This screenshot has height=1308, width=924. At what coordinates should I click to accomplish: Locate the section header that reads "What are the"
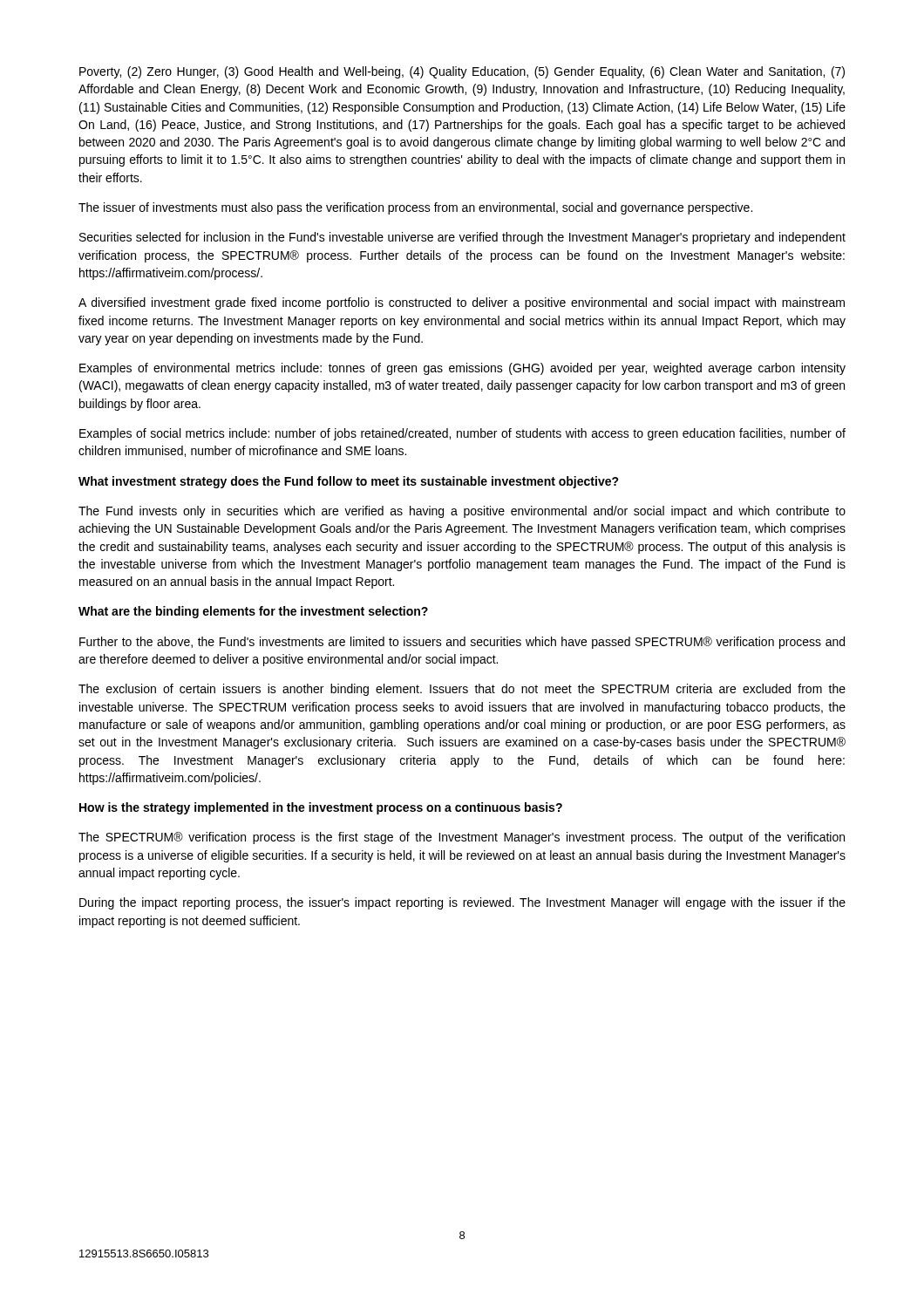(x=253, y=612)
